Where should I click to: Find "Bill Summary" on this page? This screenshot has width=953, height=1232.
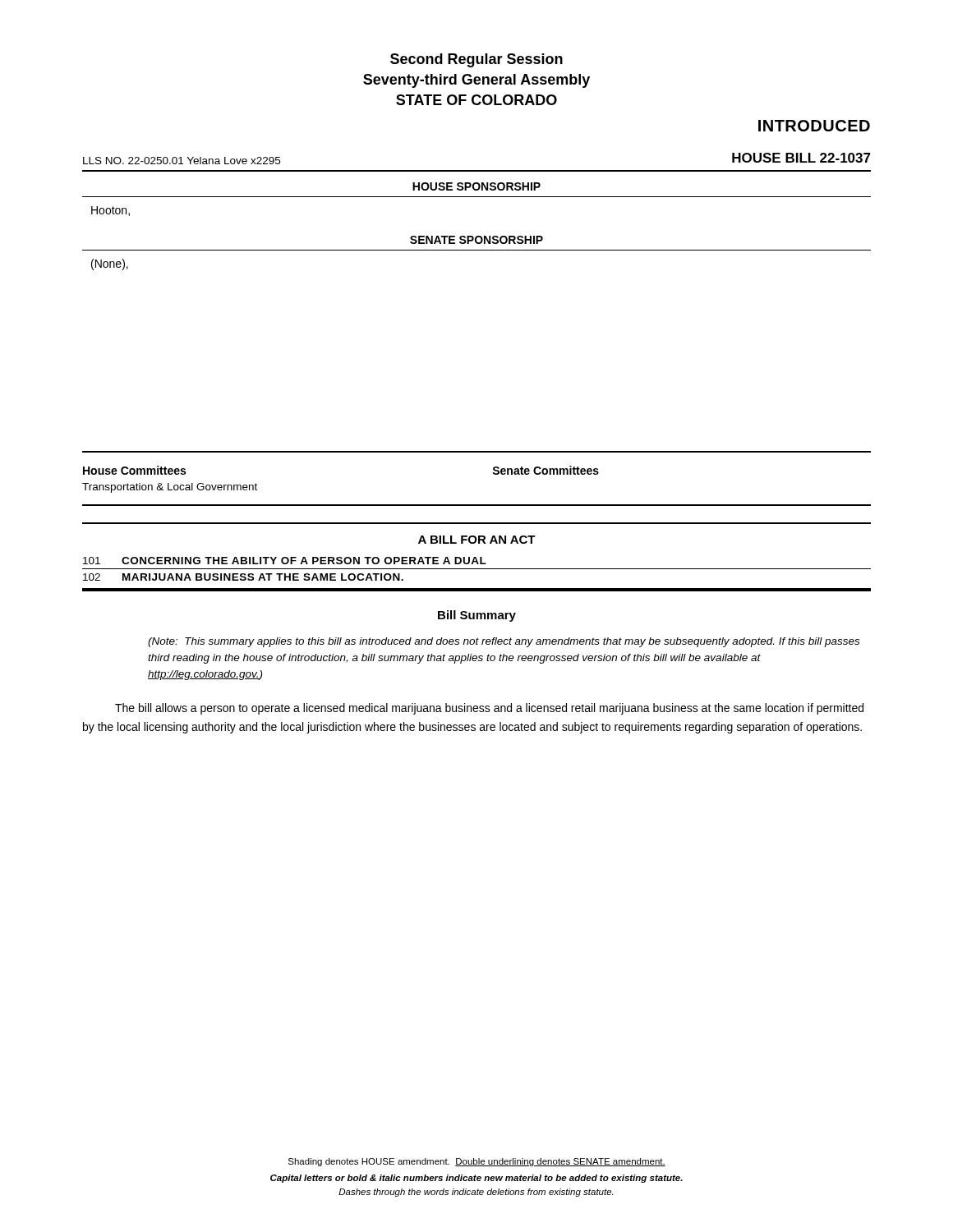tap(476, 614)
